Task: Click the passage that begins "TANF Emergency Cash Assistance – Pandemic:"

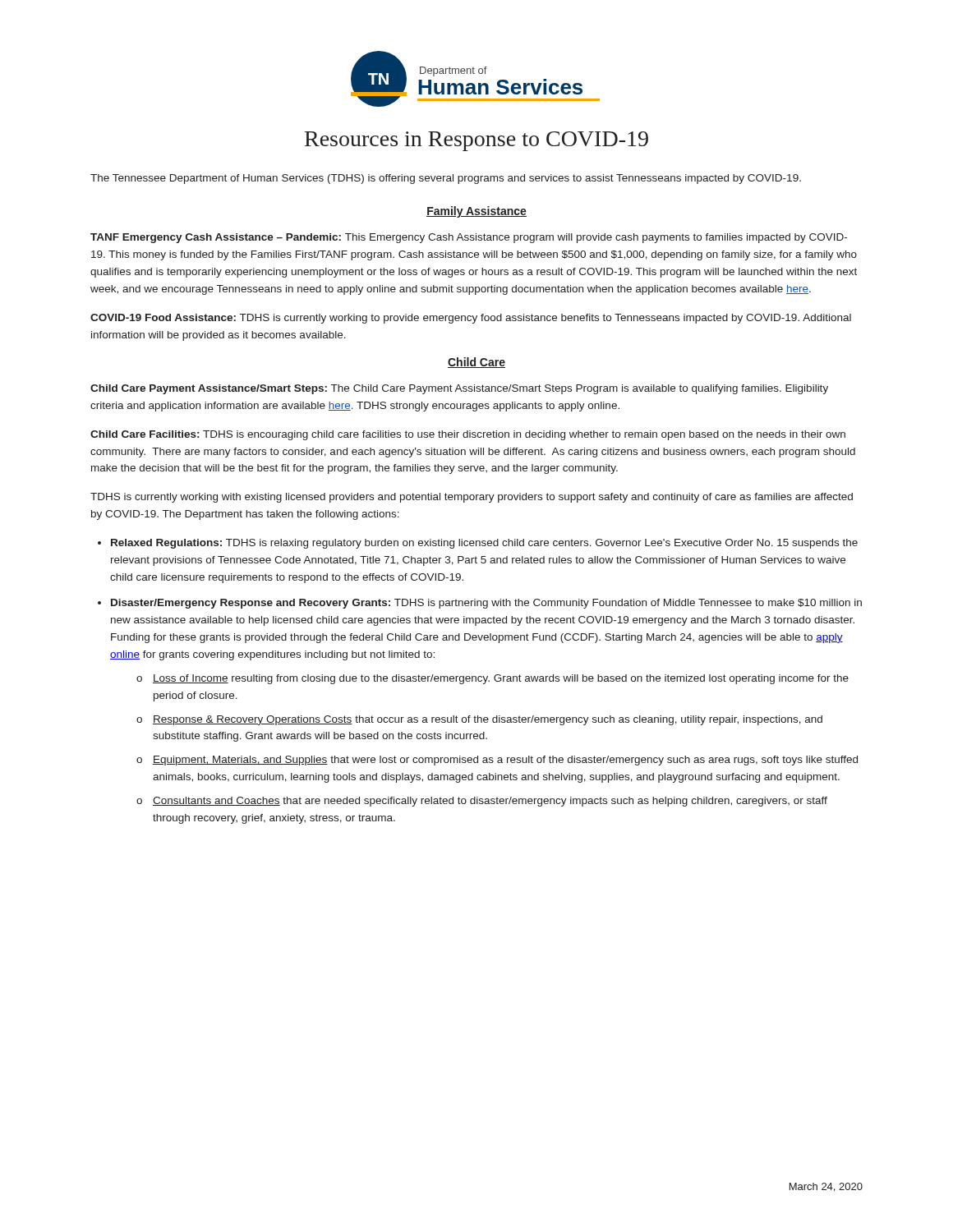Action: click(x=474, y=263)
